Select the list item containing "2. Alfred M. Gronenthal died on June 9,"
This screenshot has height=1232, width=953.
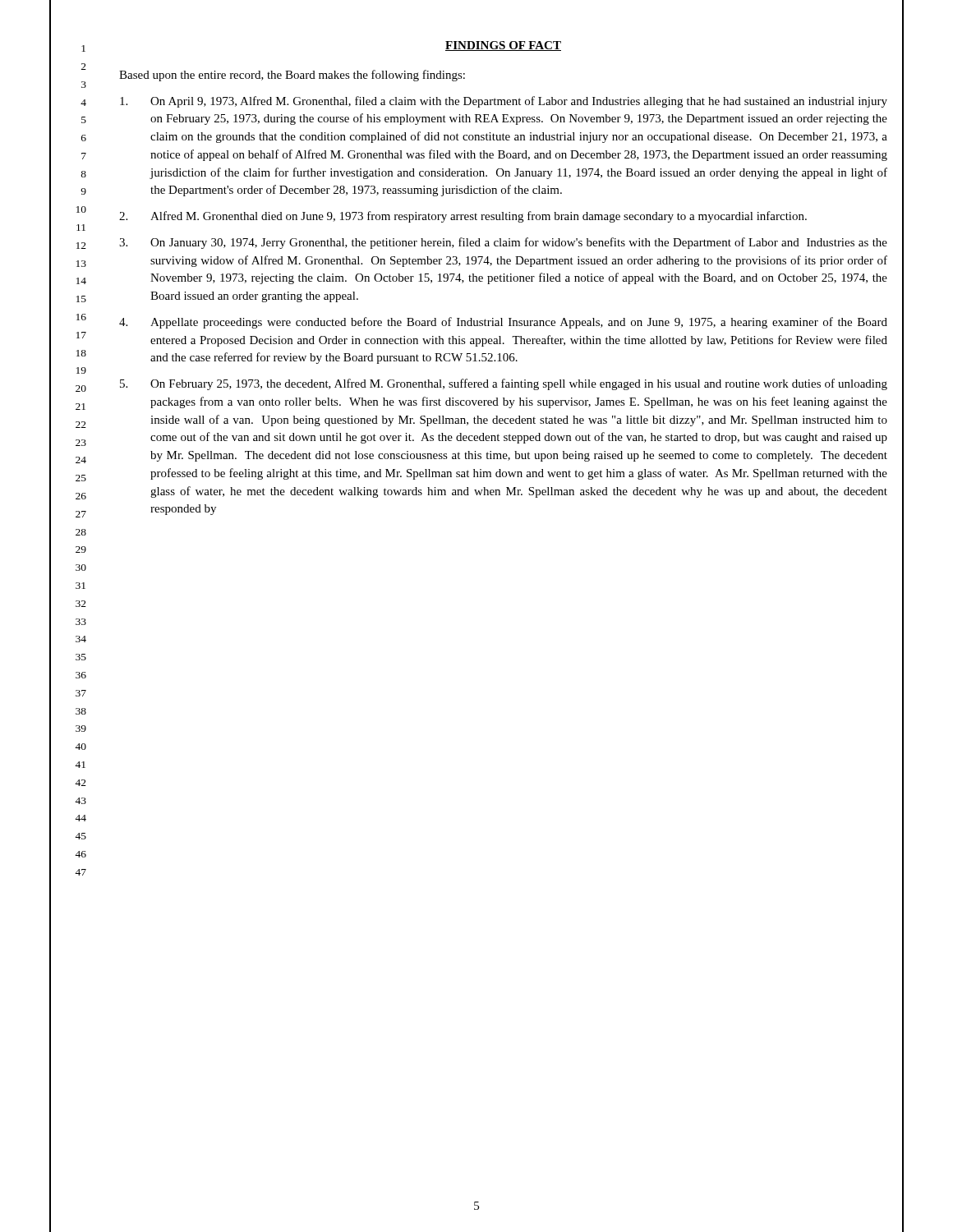pyautogui.click(x=463, y=217)
